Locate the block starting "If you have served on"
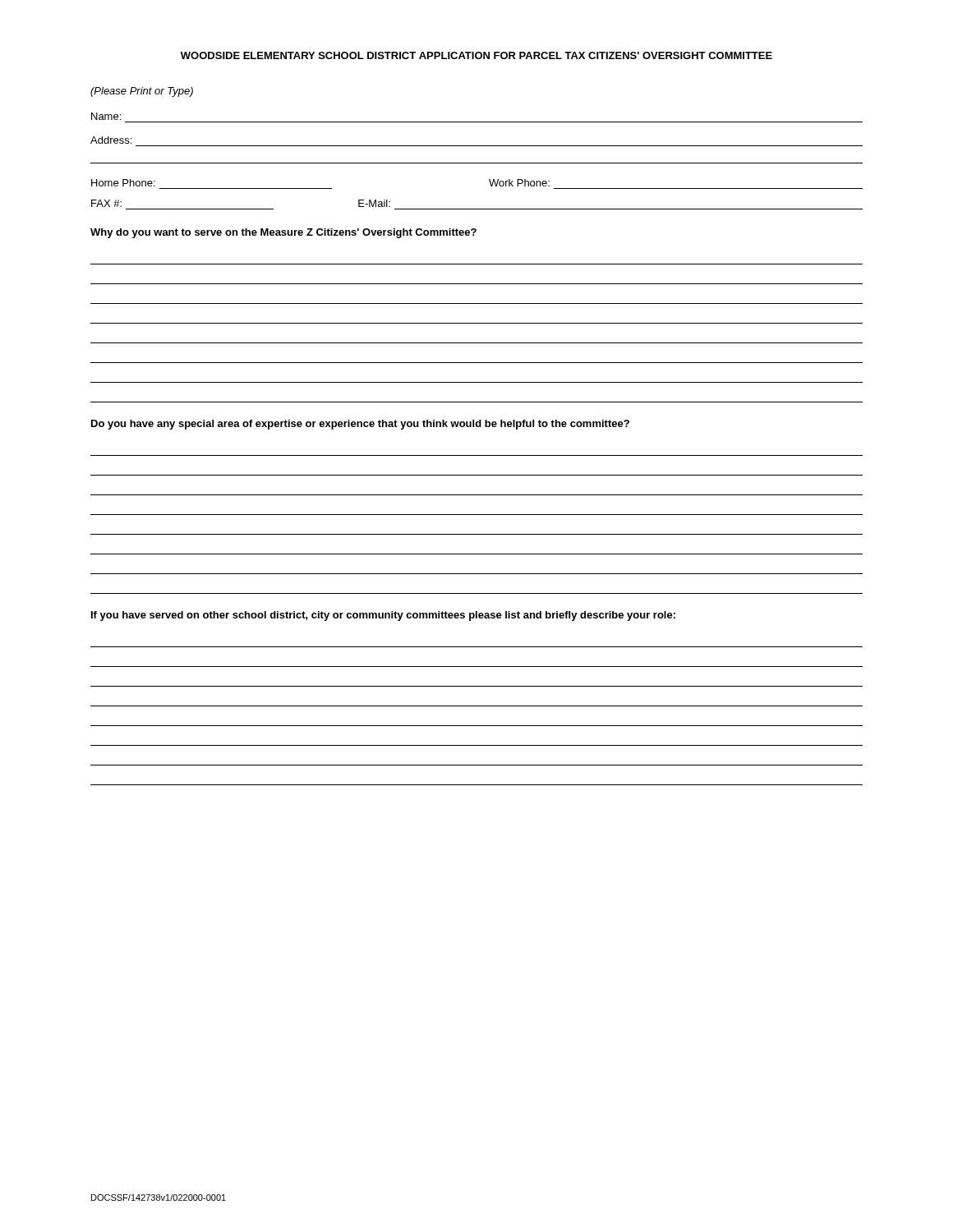The width and height of the screenshot is (953, 1232). [x=476, y=697]
